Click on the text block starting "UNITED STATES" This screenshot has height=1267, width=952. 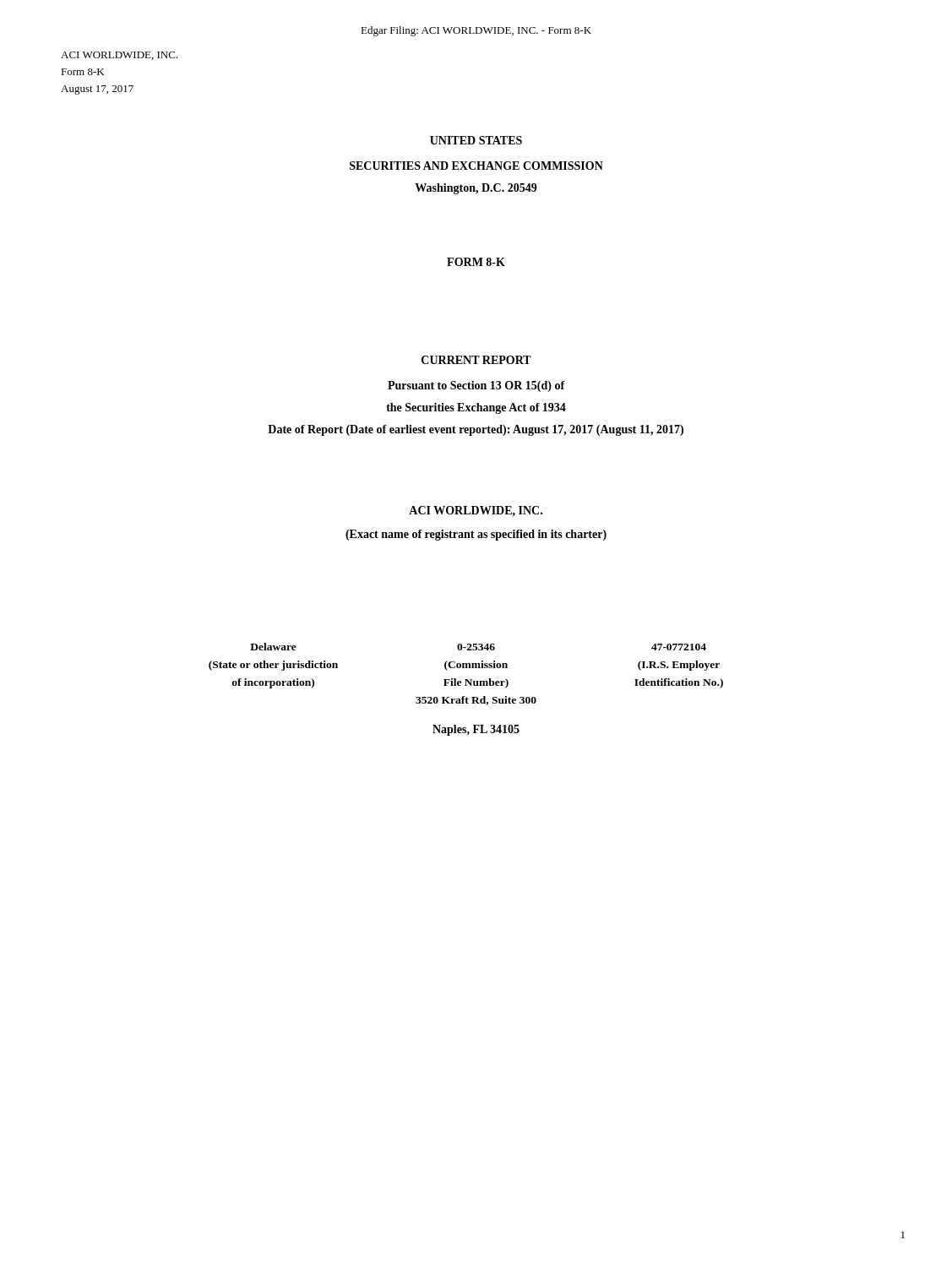click(476, 141)
